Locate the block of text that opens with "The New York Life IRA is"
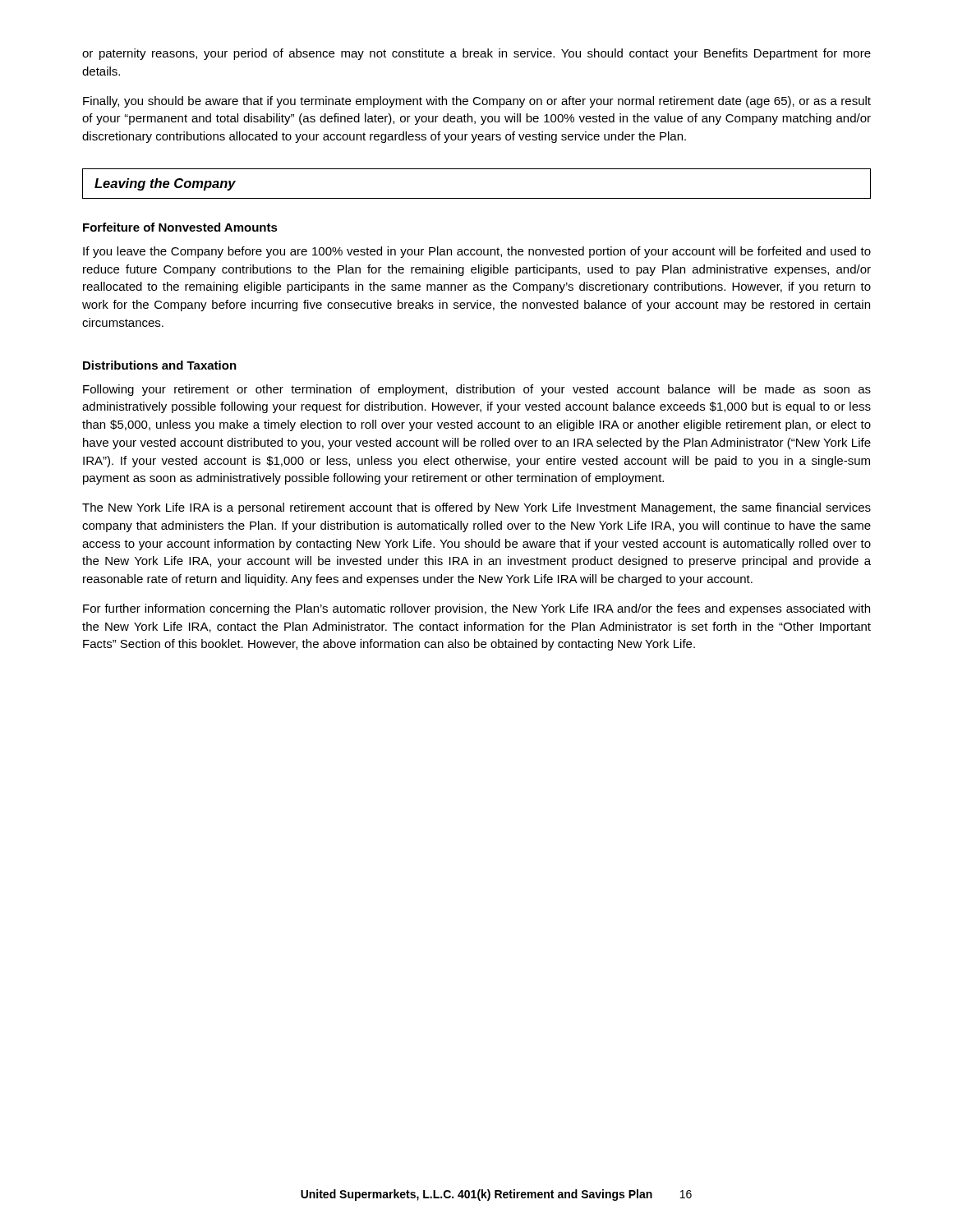Image resolution: width=953 pixels, height=1232 pixels. click(476, 543)
